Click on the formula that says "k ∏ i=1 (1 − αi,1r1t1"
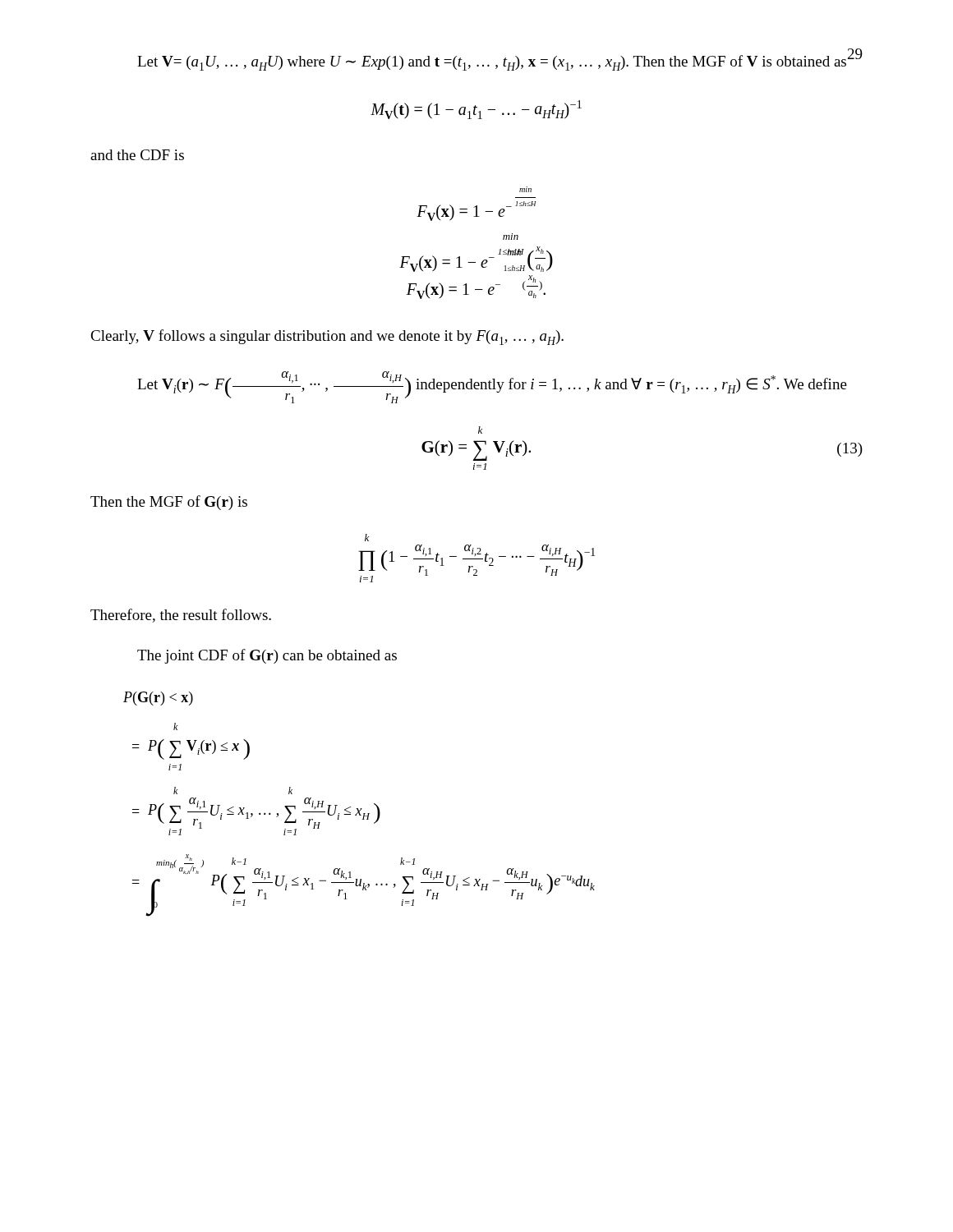Image resolution: width=953 pixels, height=1232 pixels. click(476, 559)
